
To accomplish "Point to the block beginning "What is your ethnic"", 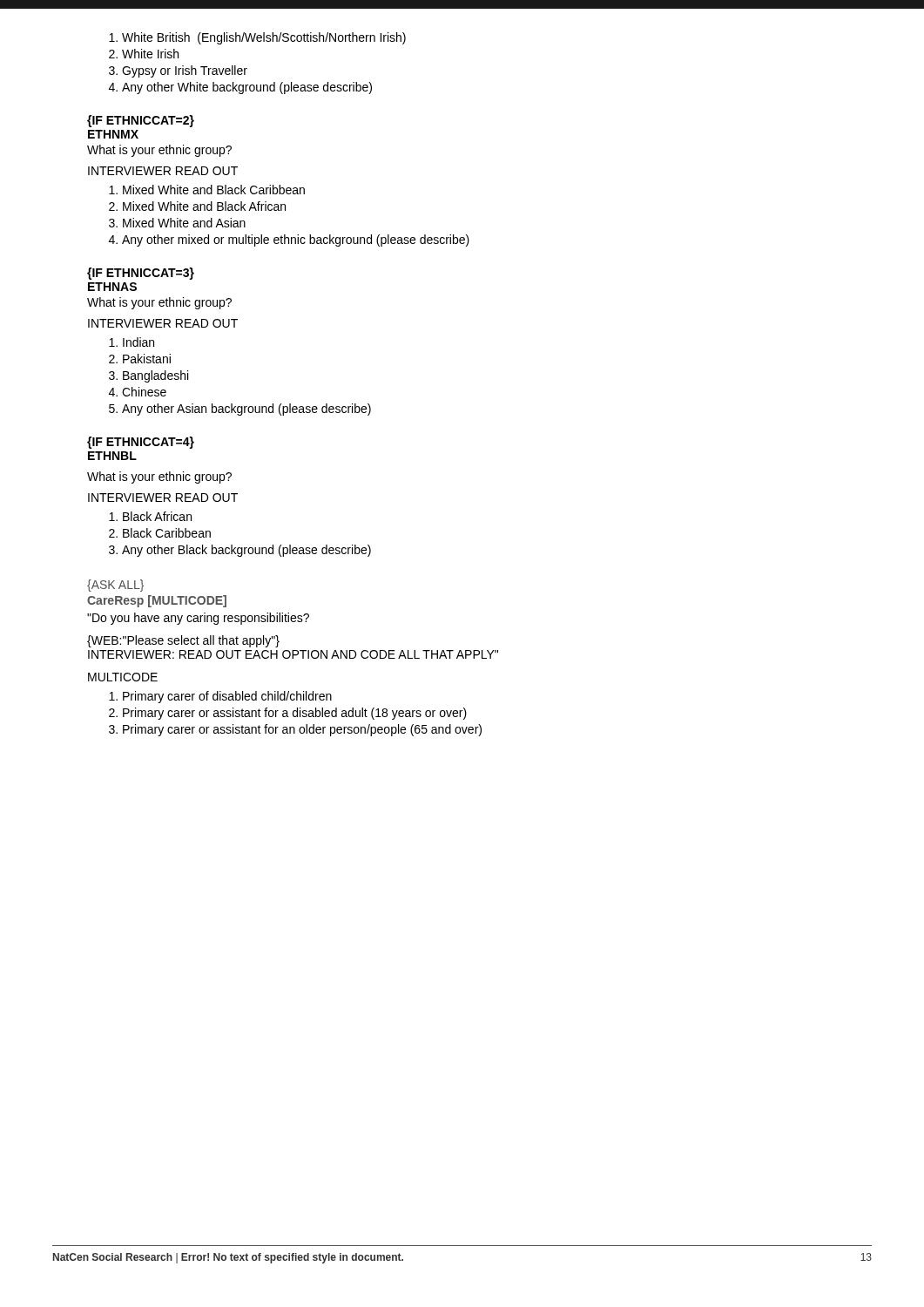I will pyautogui.click(x=160, y=477).
